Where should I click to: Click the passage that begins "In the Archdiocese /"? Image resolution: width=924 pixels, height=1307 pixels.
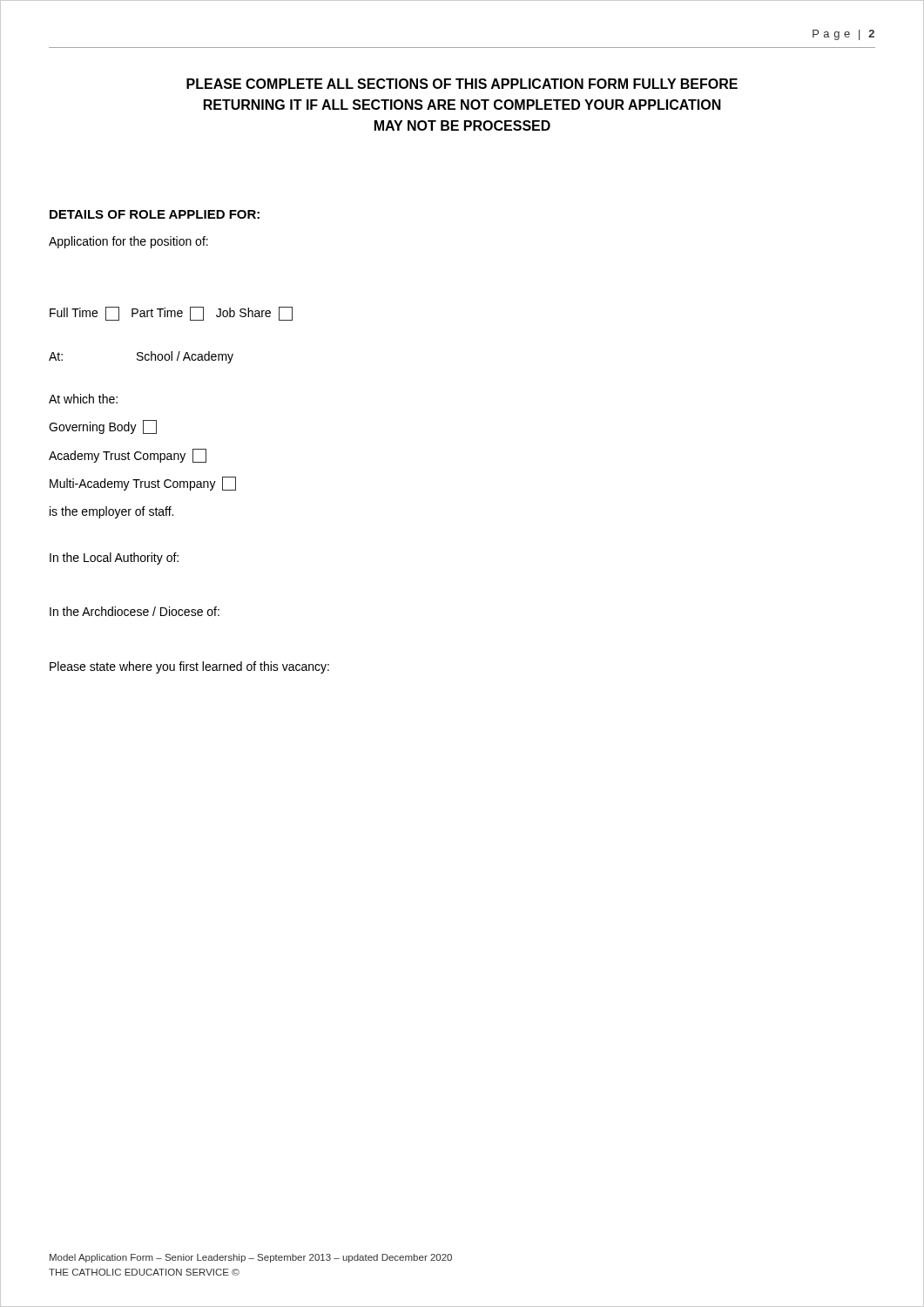click(x=135, y=612)
